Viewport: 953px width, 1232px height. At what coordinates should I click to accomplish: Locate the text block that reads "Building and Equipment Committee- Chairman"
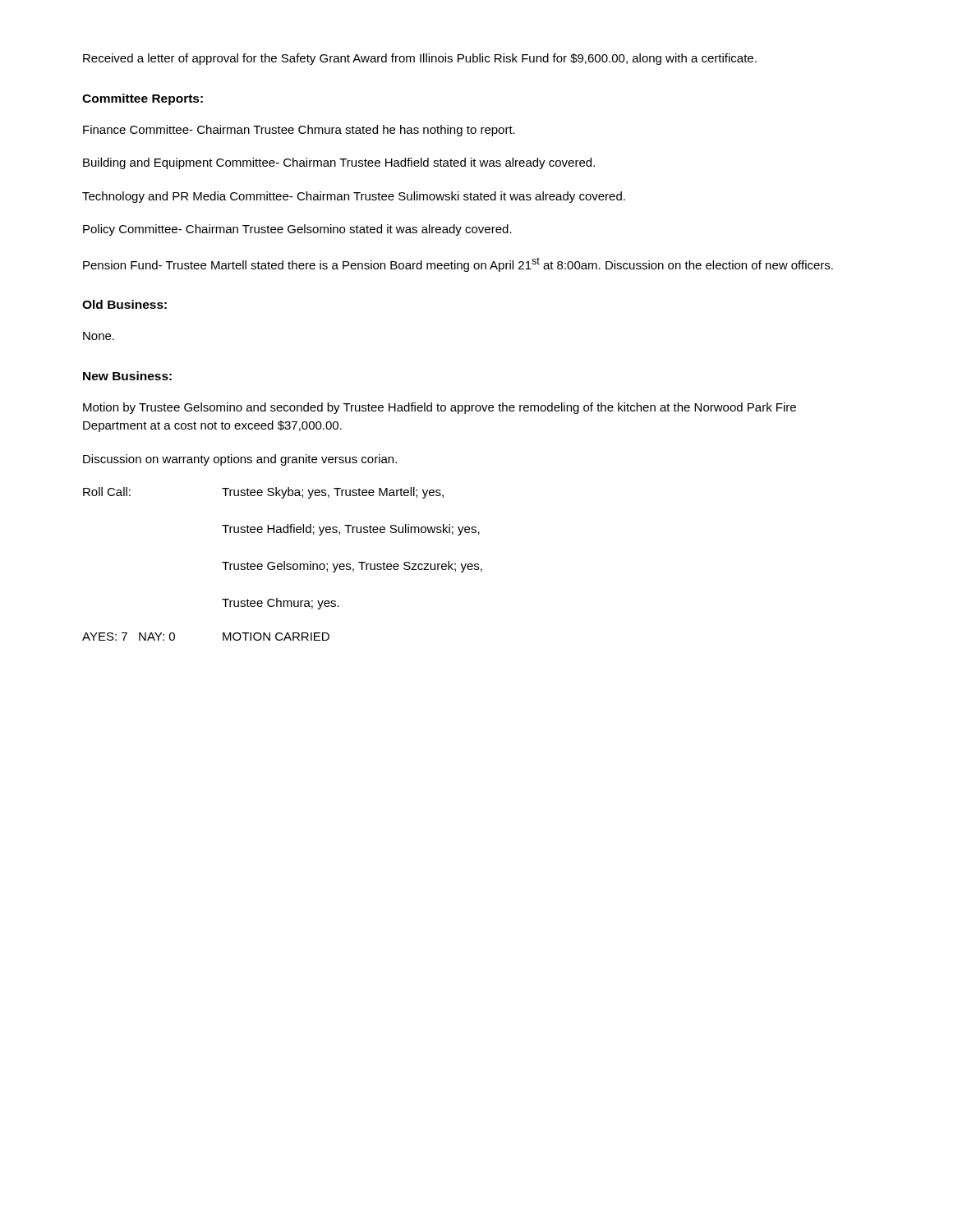[339, 162]
